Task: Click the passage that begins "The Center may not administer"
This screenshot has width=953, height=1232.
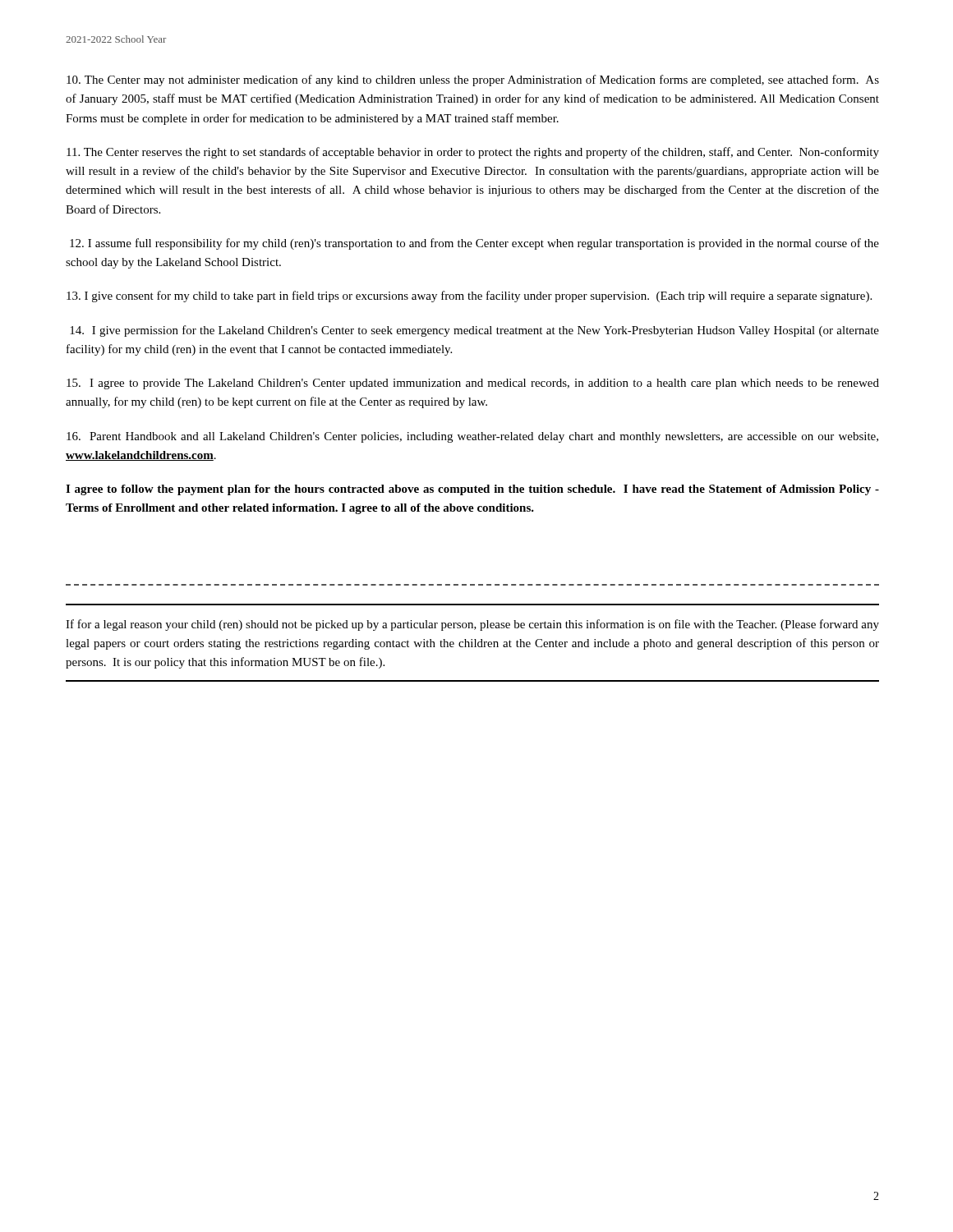Action: point(472,99)
